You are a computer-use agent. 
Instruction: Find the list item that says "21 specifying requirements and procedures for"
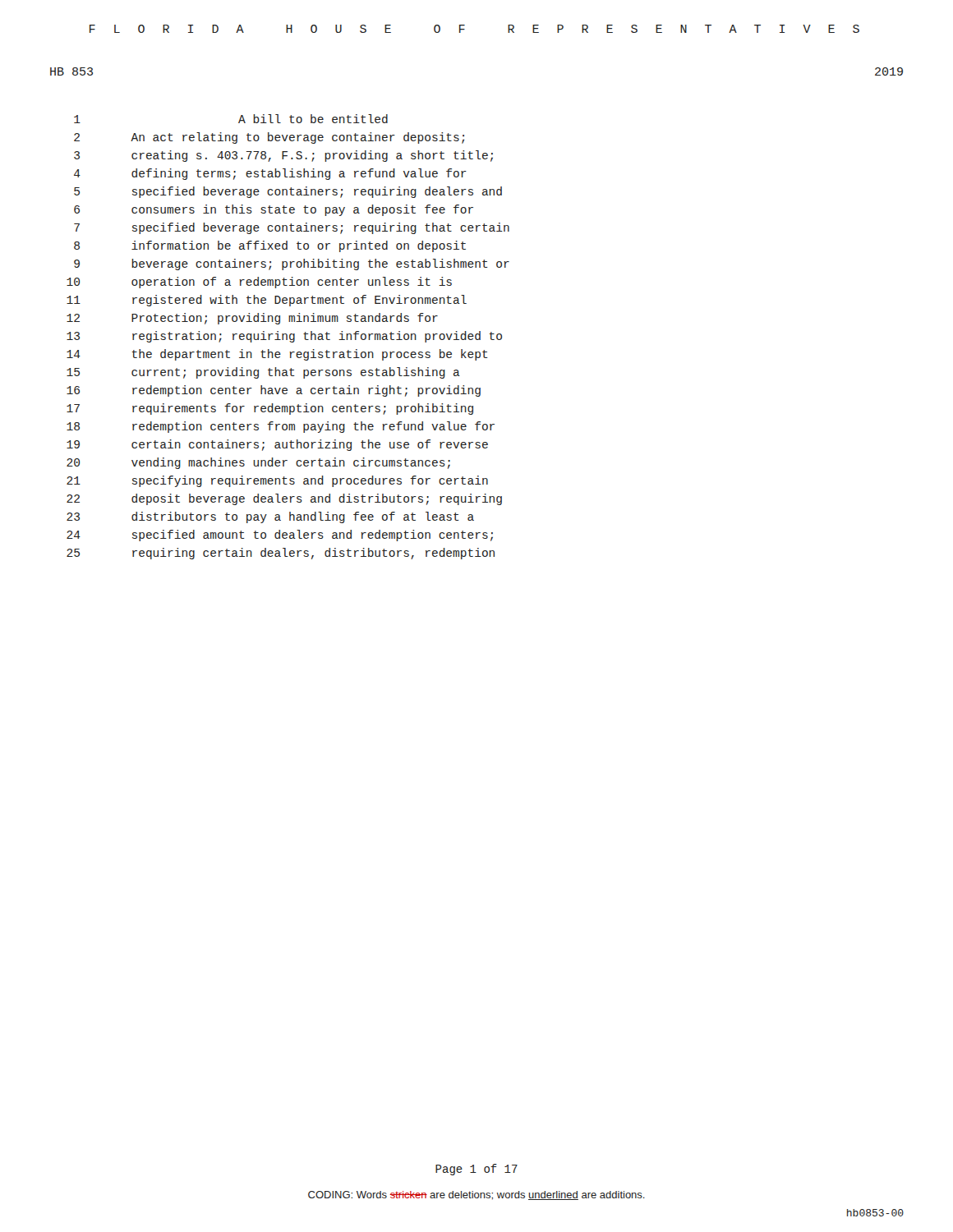coord(476,481)
